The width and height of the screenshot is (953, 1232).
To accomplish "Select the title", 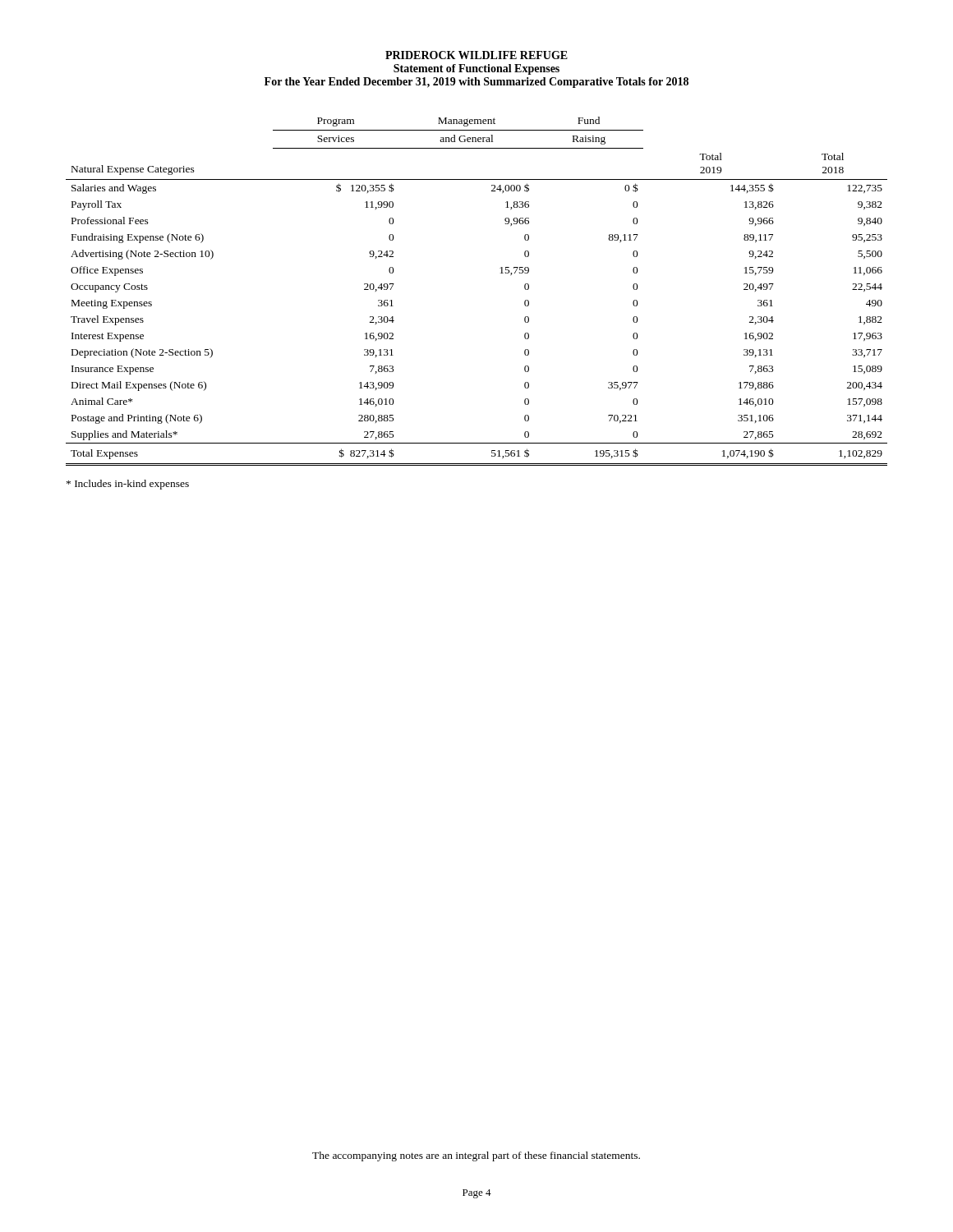I will [476, 69].
